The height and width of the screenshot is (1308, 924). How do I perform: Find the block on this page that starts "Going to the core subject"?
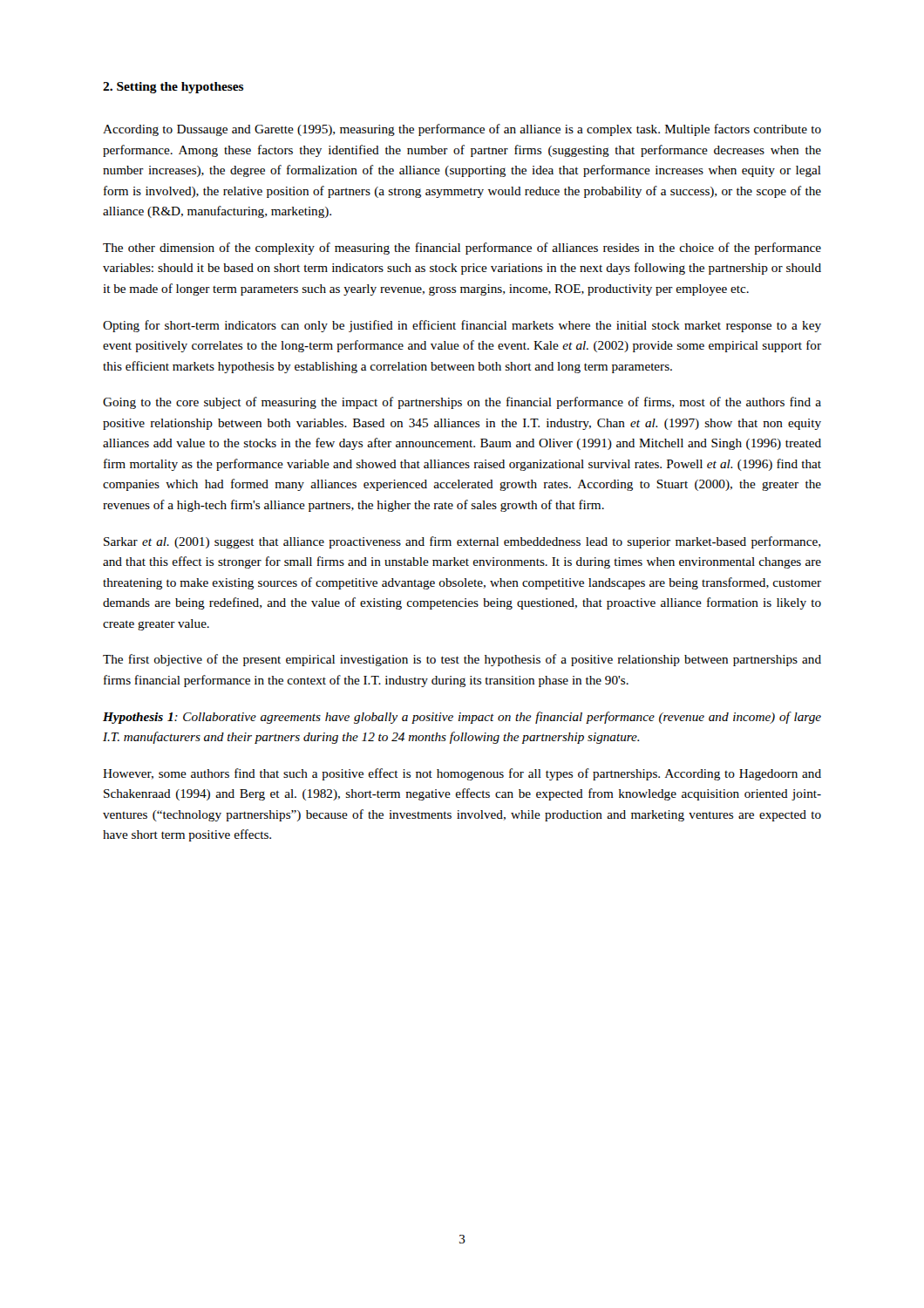coord(462,453)
